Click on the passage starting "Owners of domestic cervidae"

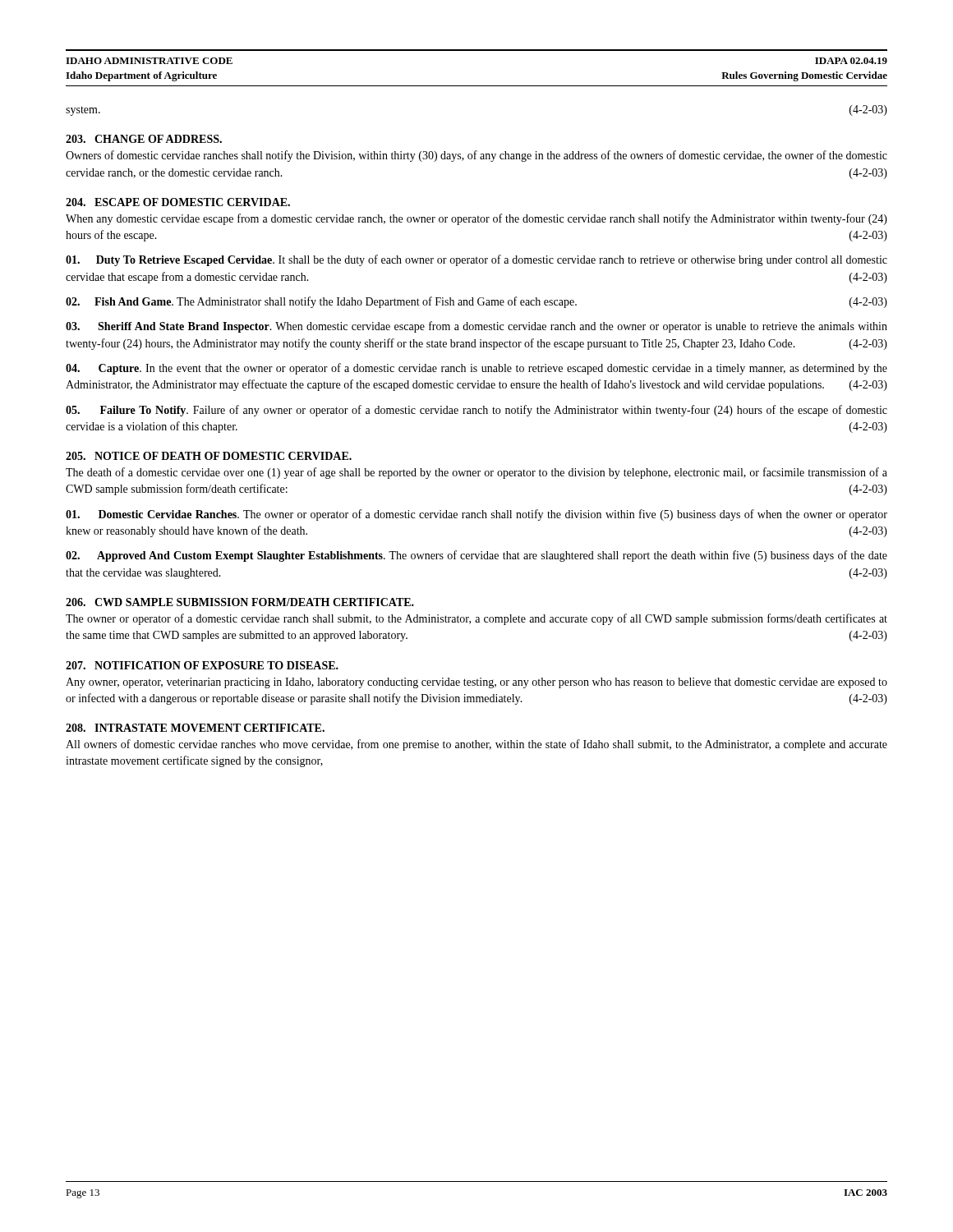point(476,166)
